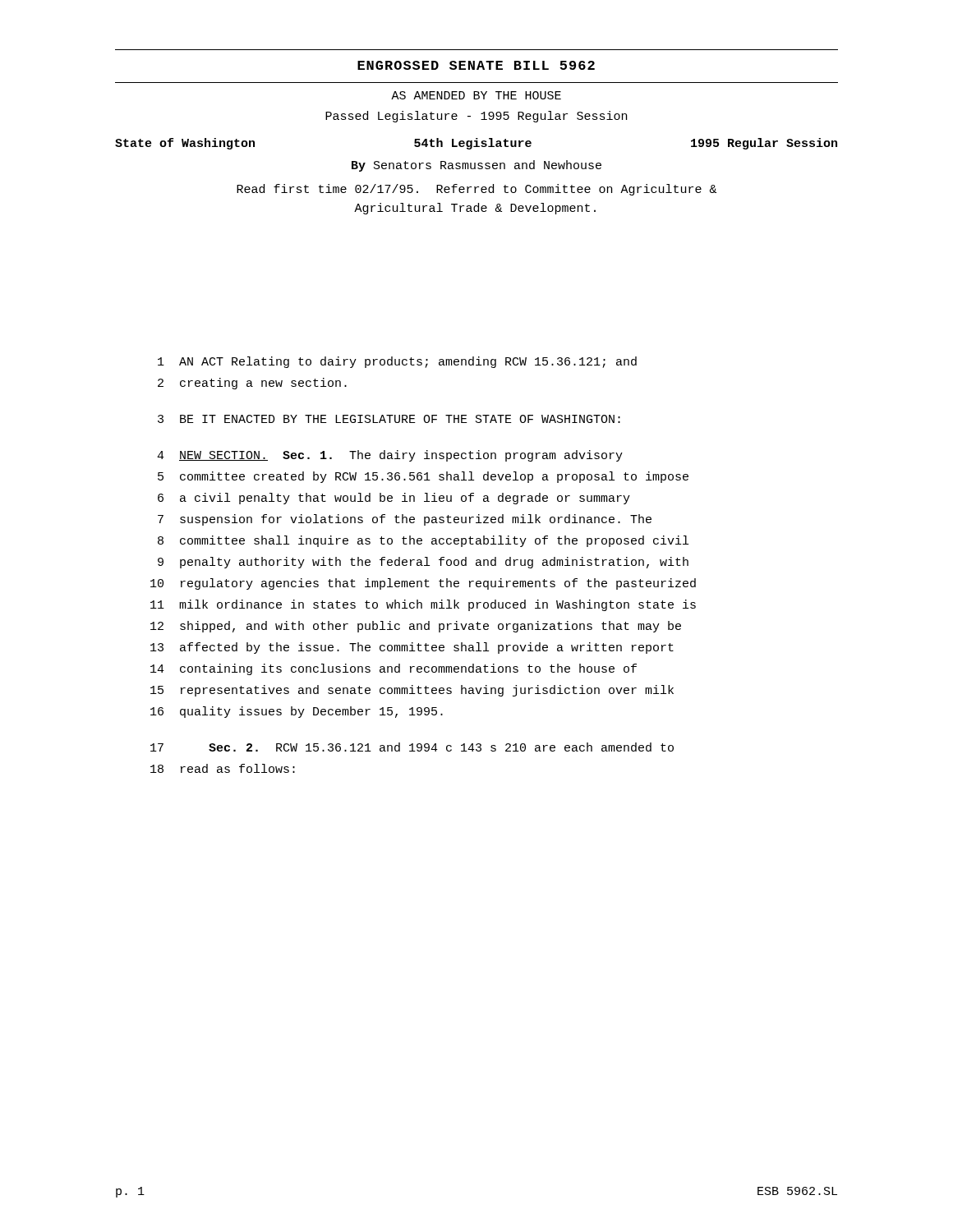Image resolution: width=953 pixels, height=1232 pixels.
Task: Locate the text that says "State of Washington 54th Legislature 1995 Regular Session"
Action: (x=476, y=144)
